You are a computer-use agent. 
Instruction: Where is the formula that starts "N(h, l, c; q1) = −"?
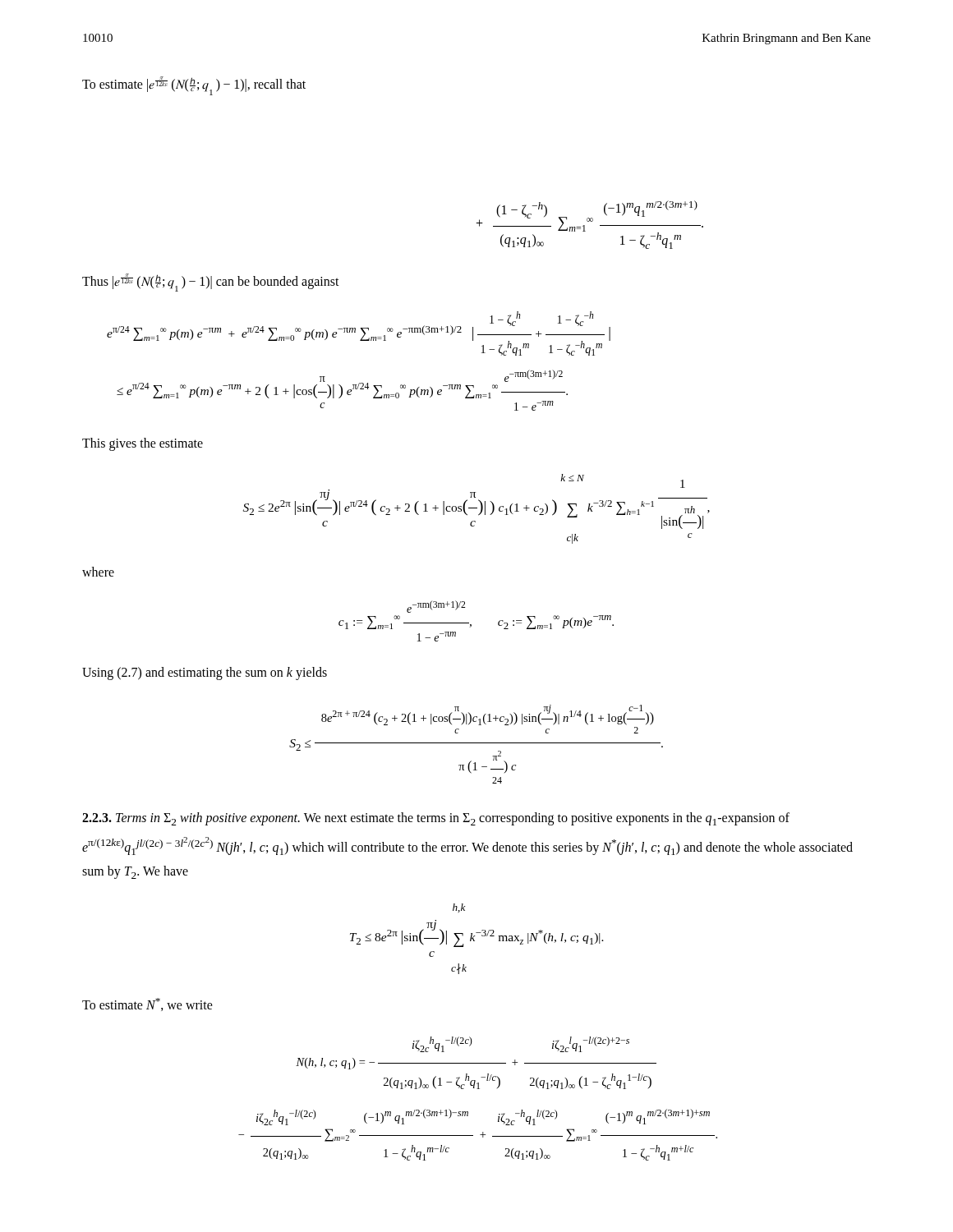coord(476,1099)
